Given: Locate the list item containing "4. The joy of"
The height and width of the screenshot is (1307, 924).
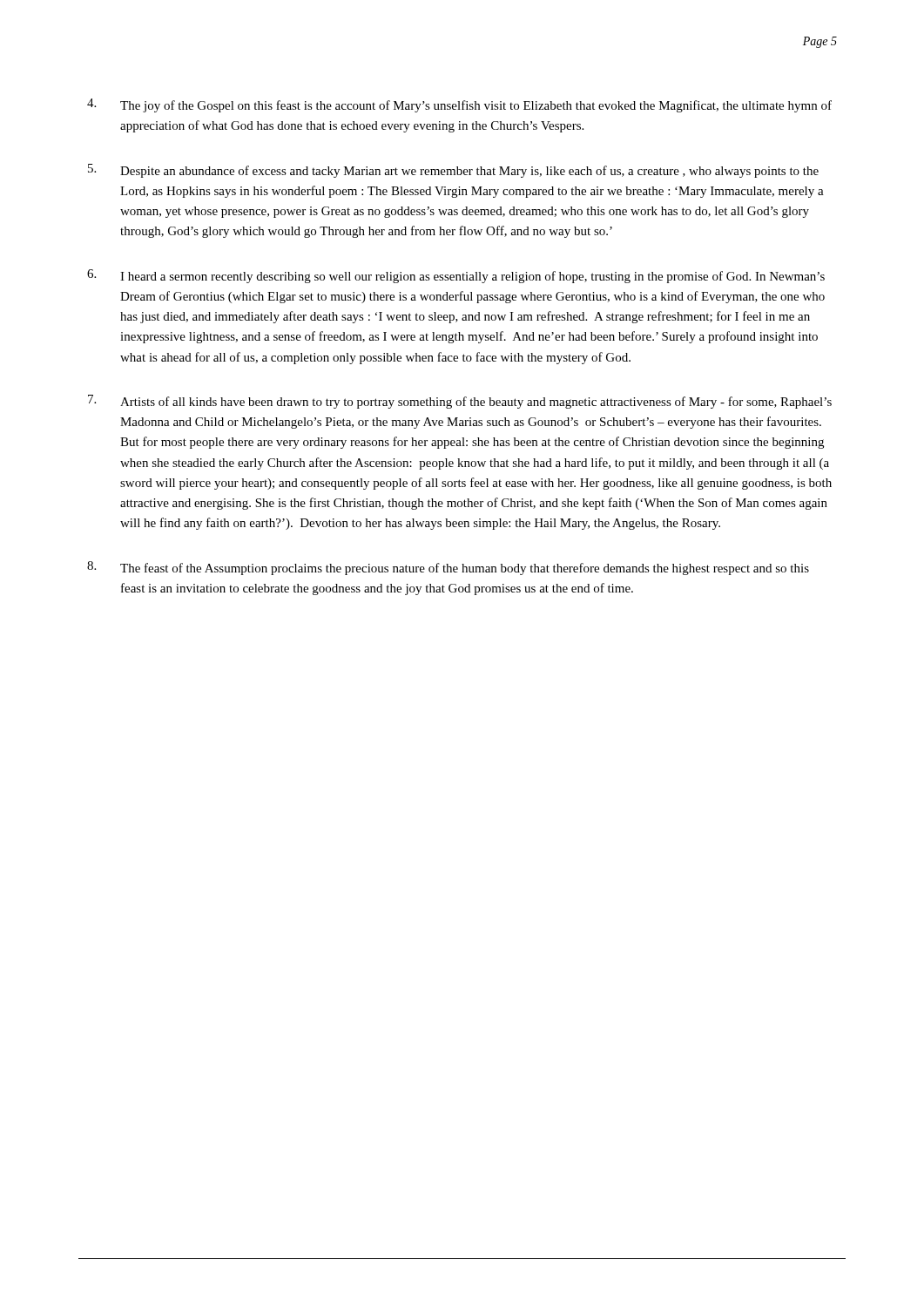Looking at the screenshot, I should tap(462, 116).
